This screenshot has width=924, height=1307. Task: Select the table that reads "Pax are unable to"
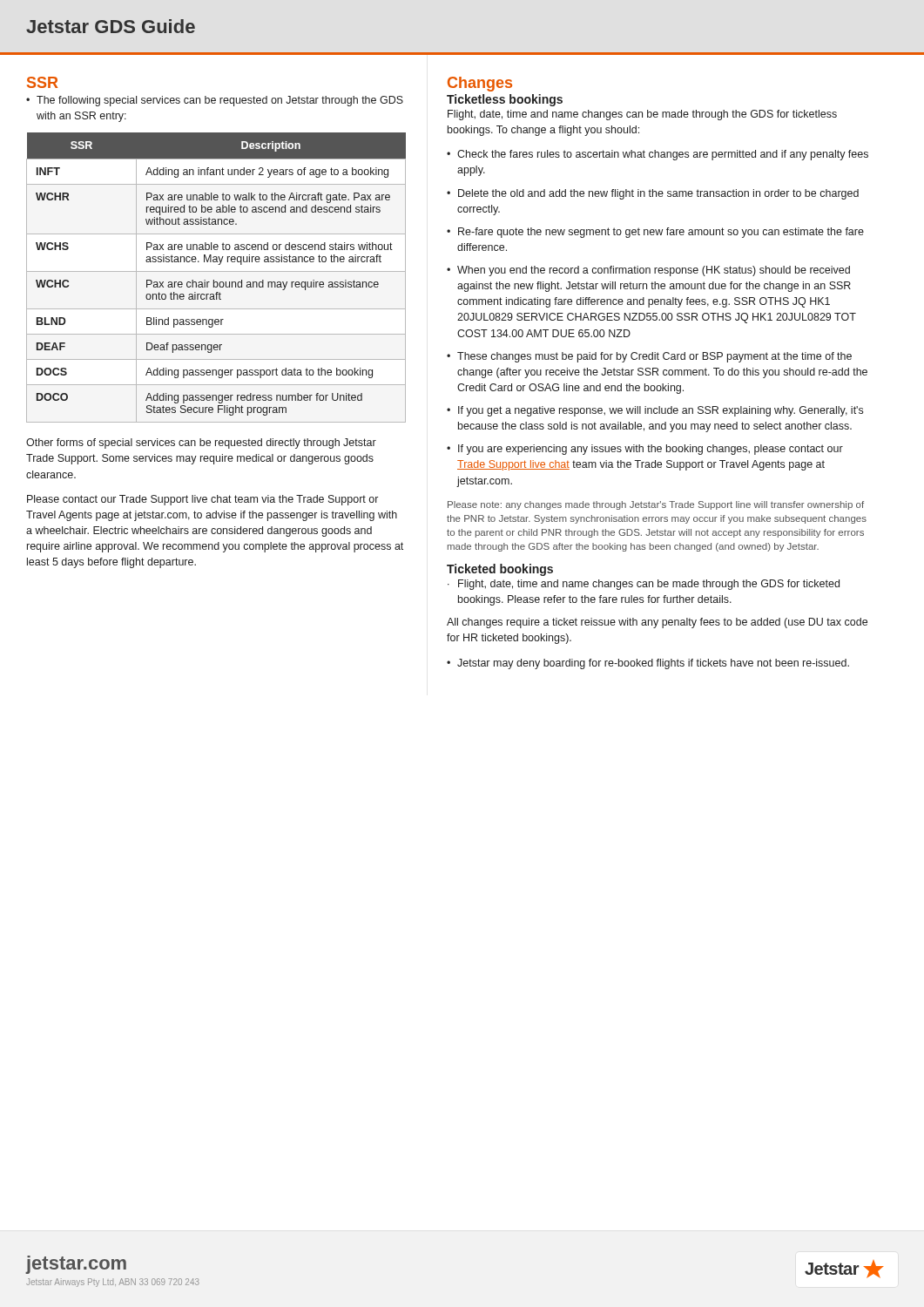tap(216, 278)
